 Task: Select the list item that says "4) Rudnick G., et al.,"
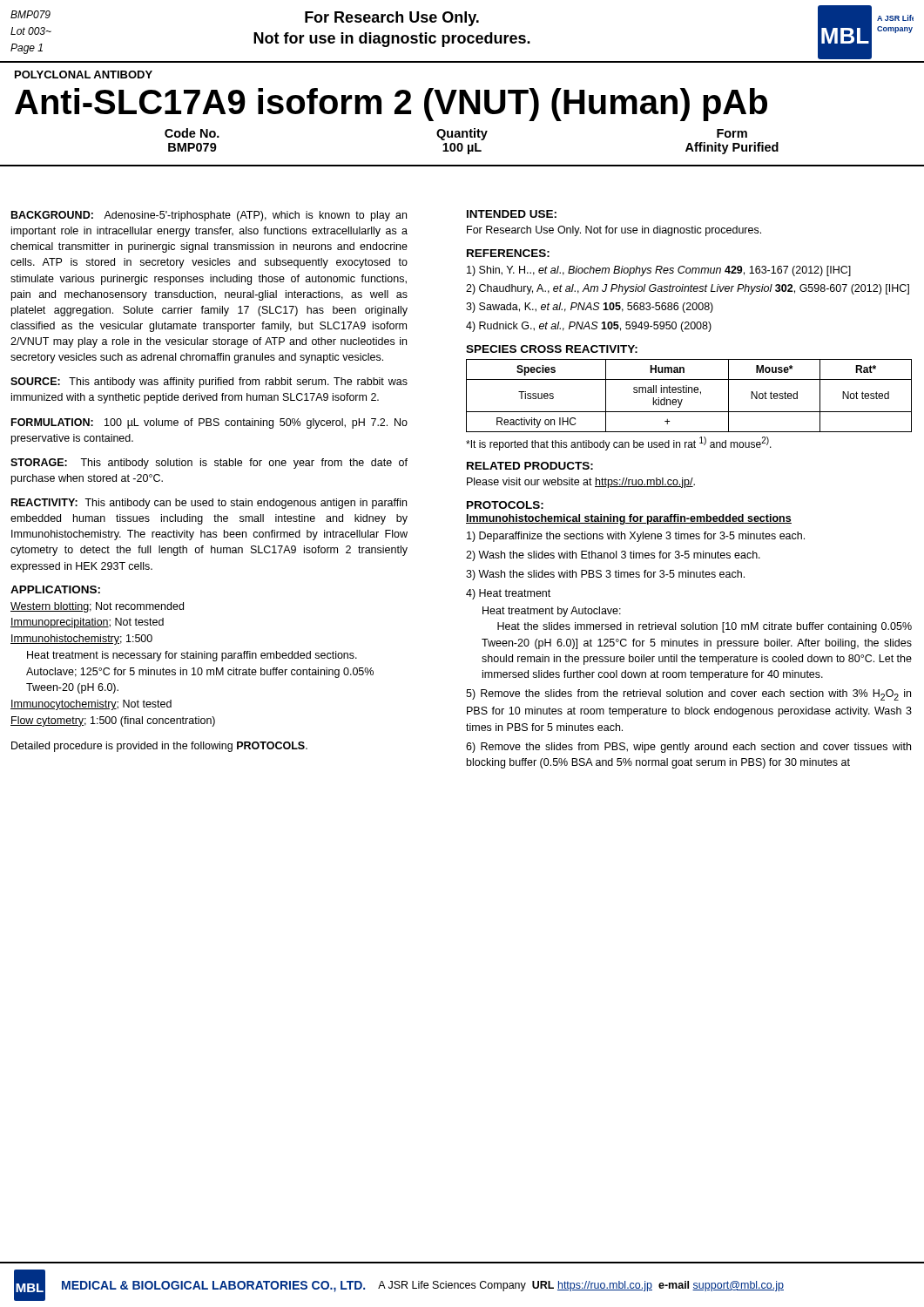589,325
